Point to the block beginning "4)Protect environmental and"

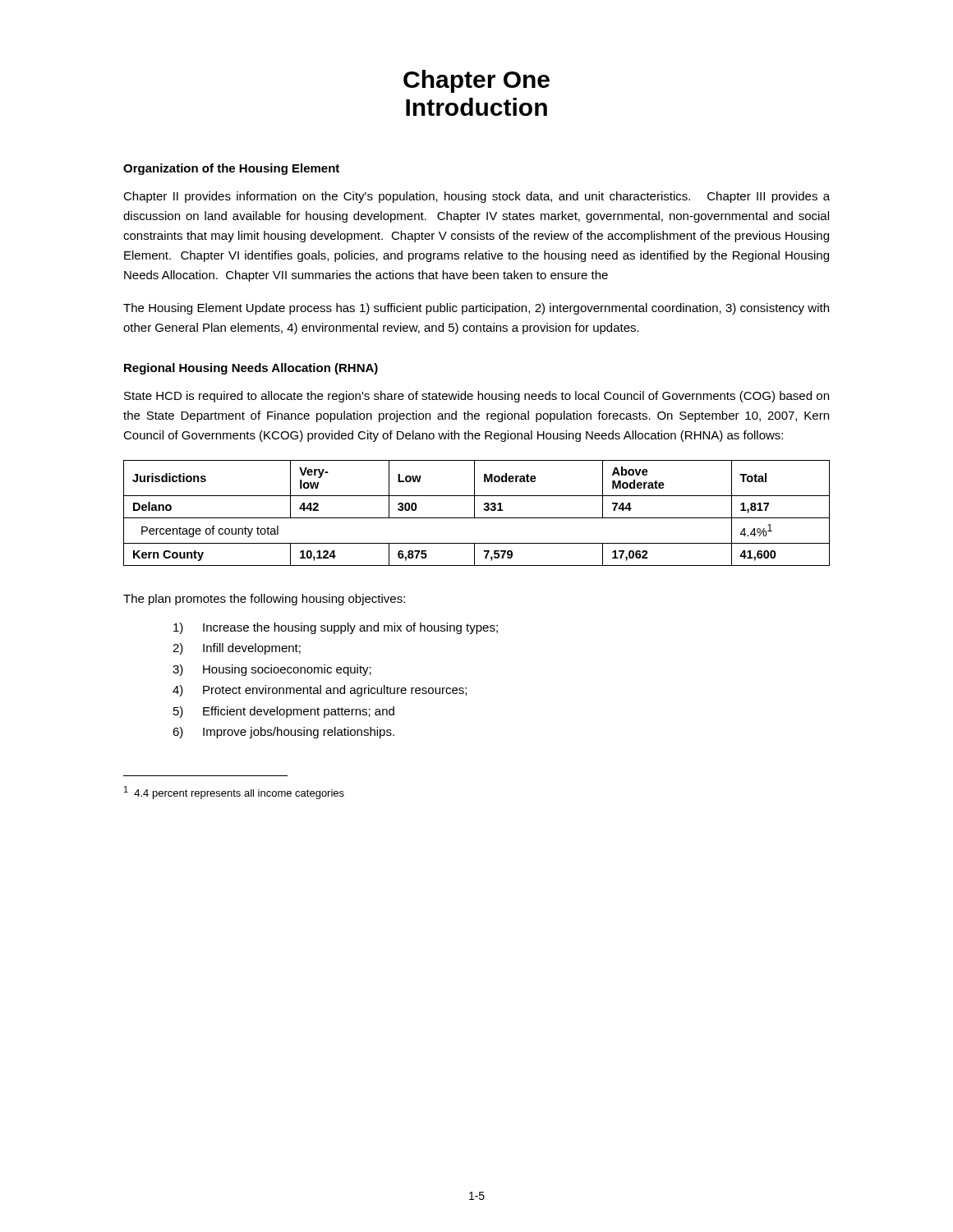click(x=320, y=690)
